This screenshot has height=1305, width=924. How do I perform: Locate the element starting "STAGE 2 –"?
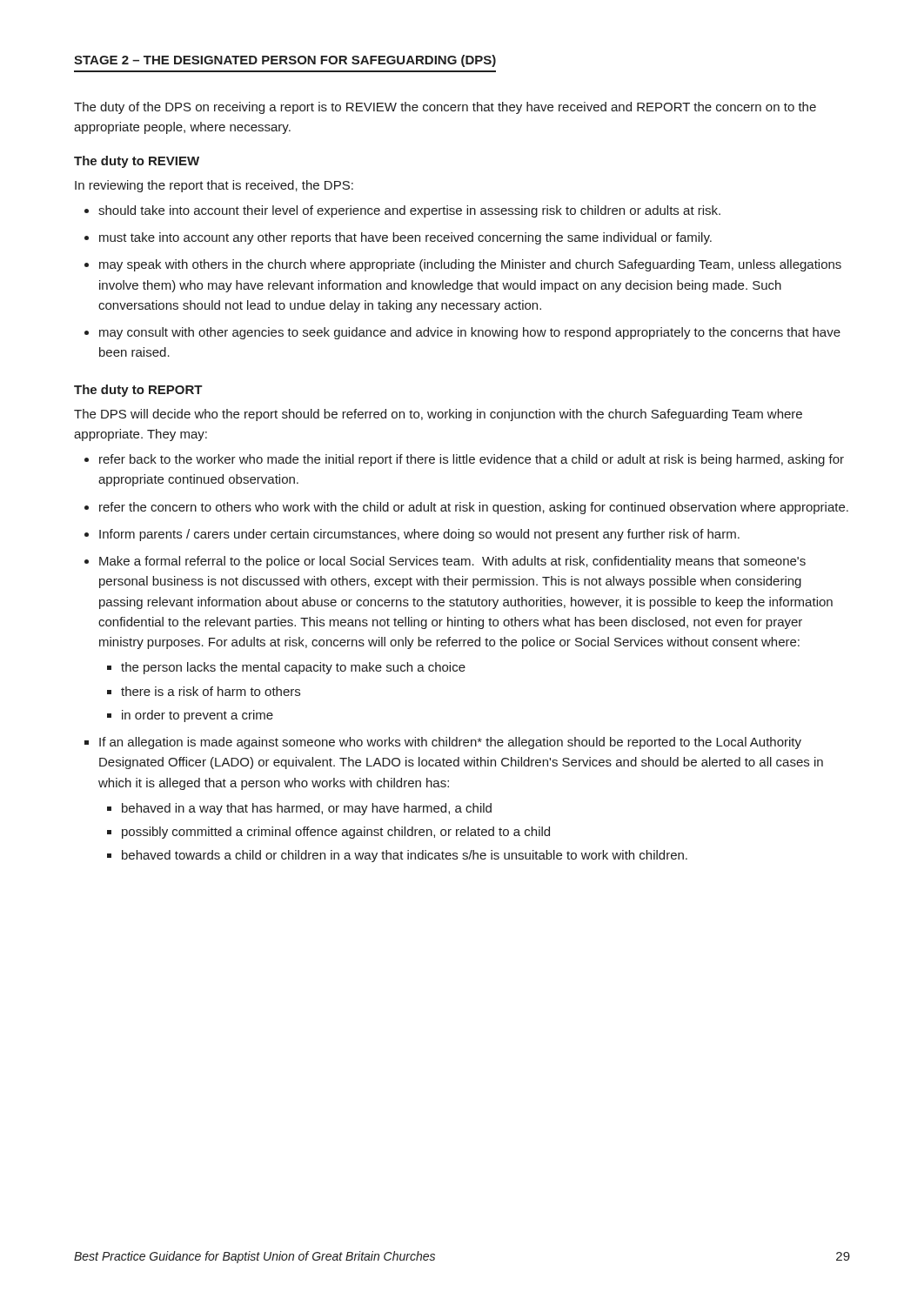click(x=285, y=62)
